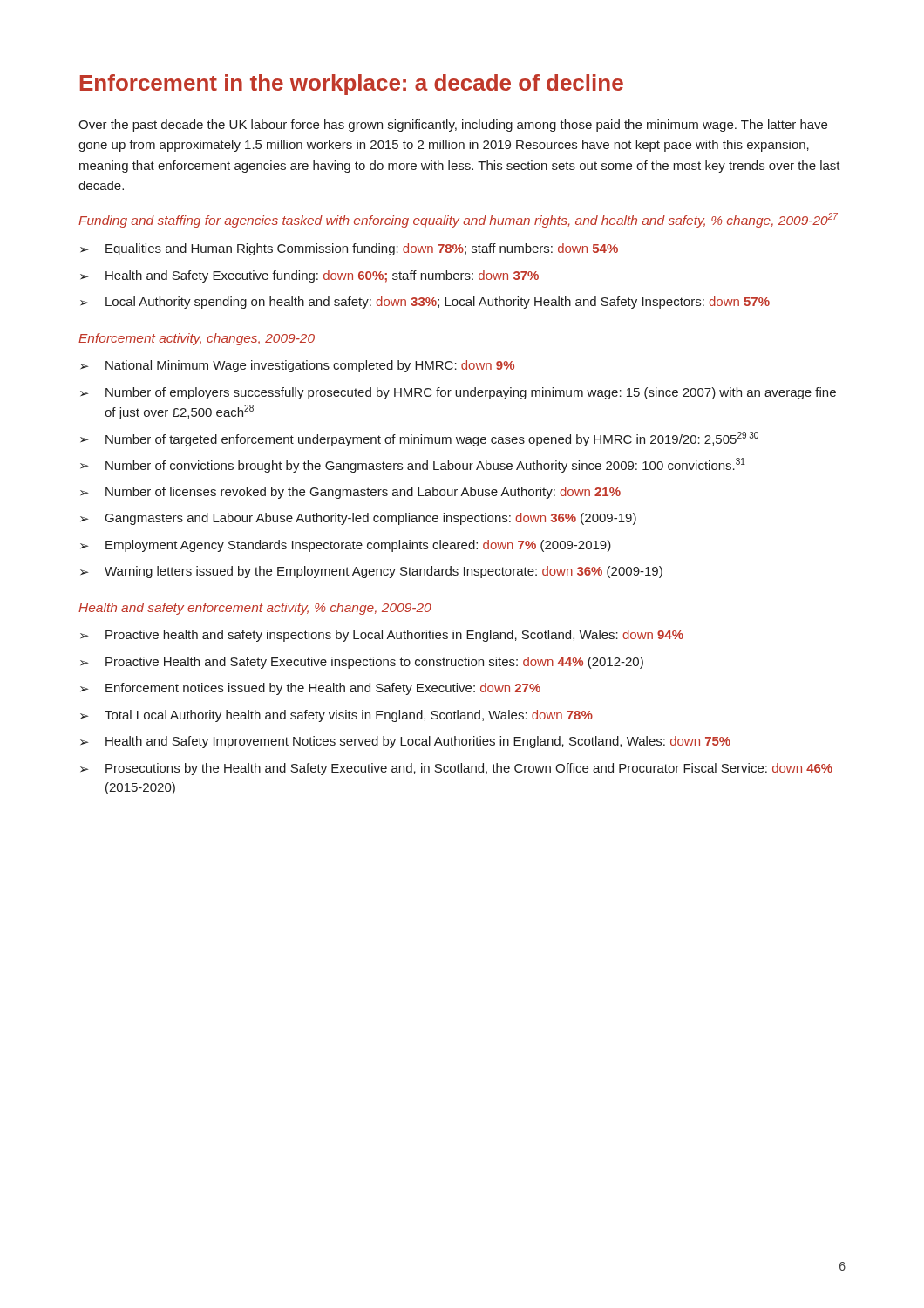
Task: Select the text block starting "Over the past decade the UK"
Action: (x=462, y=155)
